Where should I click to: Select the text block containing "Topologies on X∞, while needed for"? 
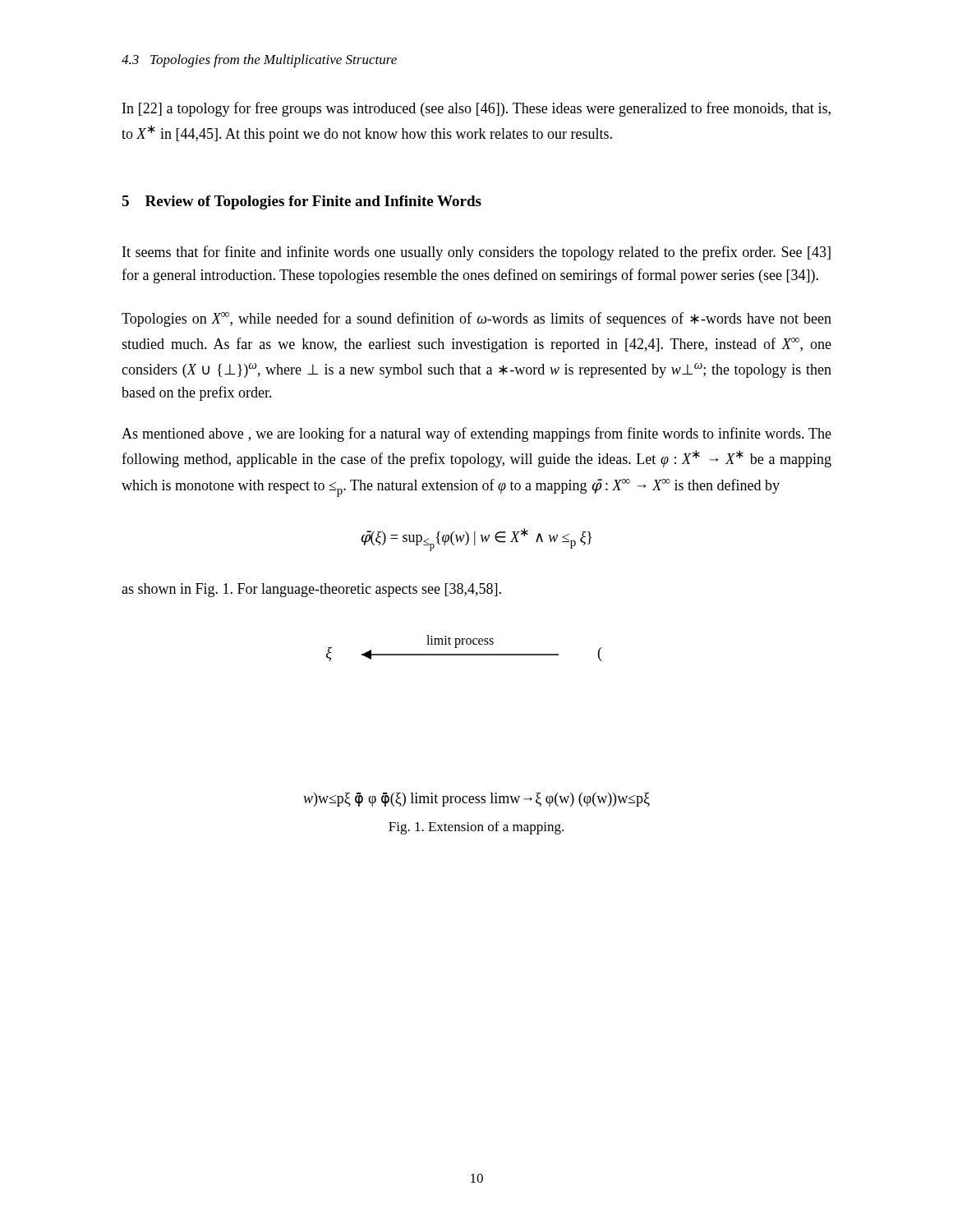[476, 354]
